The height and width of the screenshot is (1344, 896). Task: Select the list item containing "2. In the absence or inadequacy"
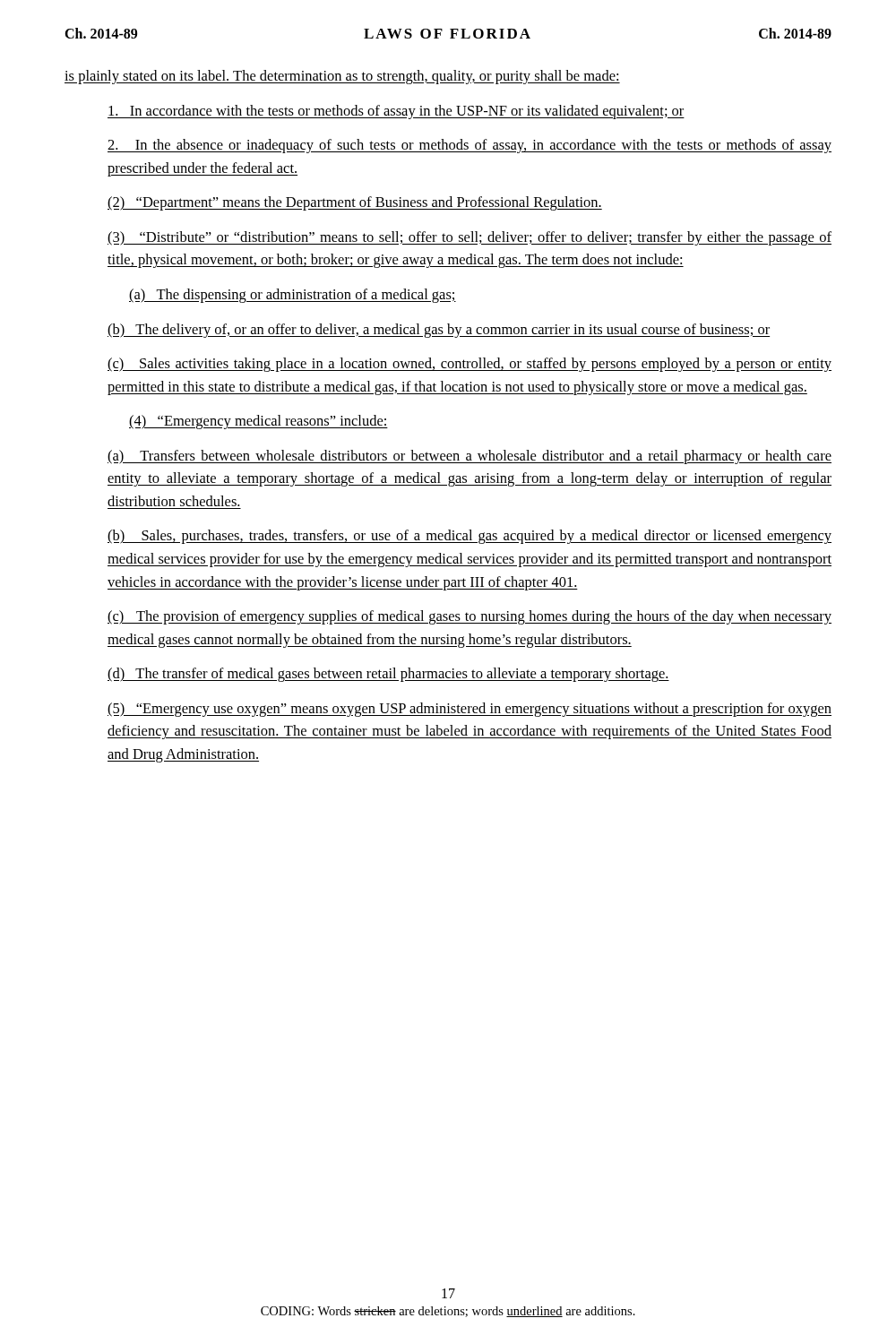pyautogui.click(x=470, y=156)
